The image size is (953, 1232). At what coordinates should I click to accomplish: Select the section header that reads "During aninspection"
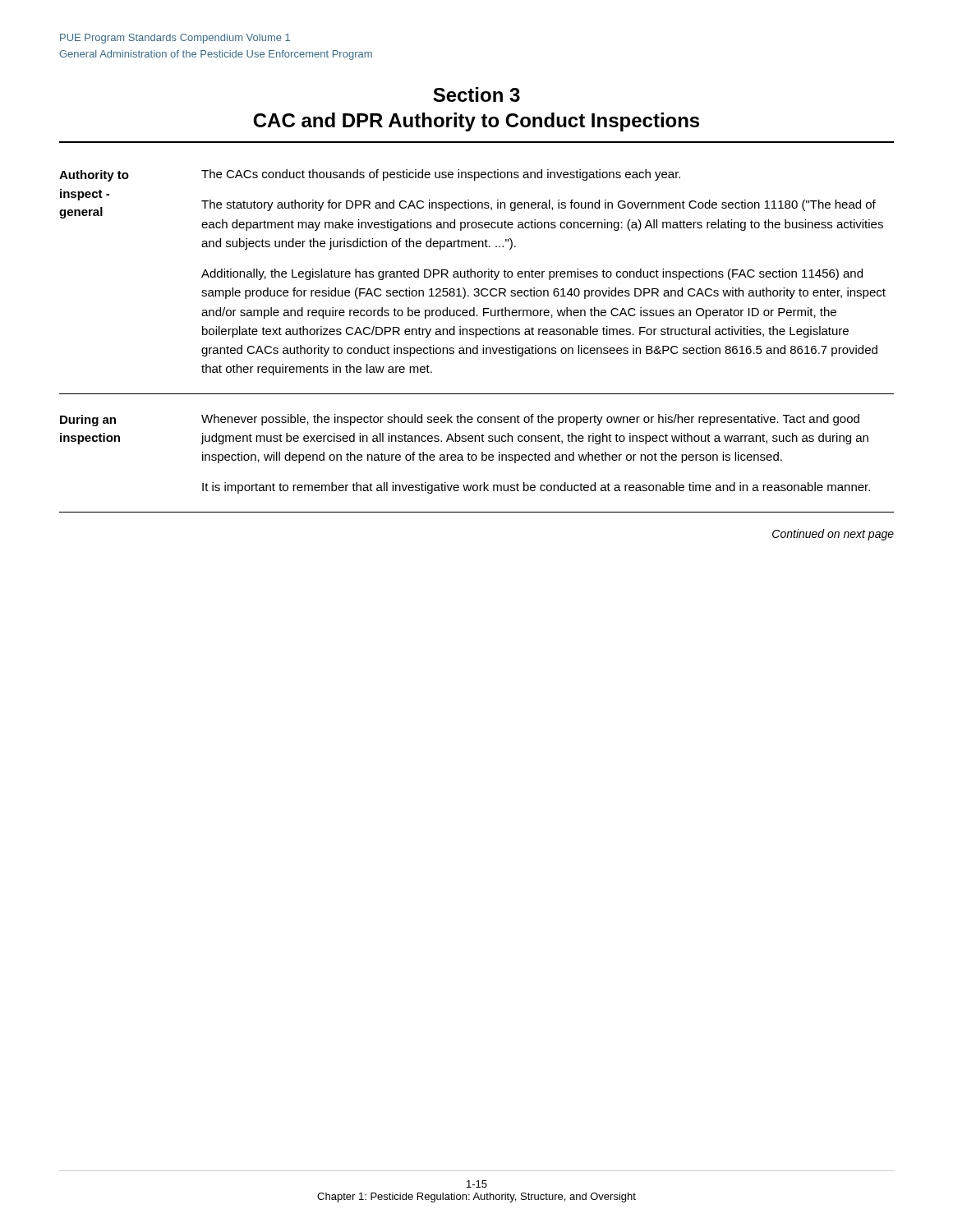pyautogui.click(x=90, y=428)
